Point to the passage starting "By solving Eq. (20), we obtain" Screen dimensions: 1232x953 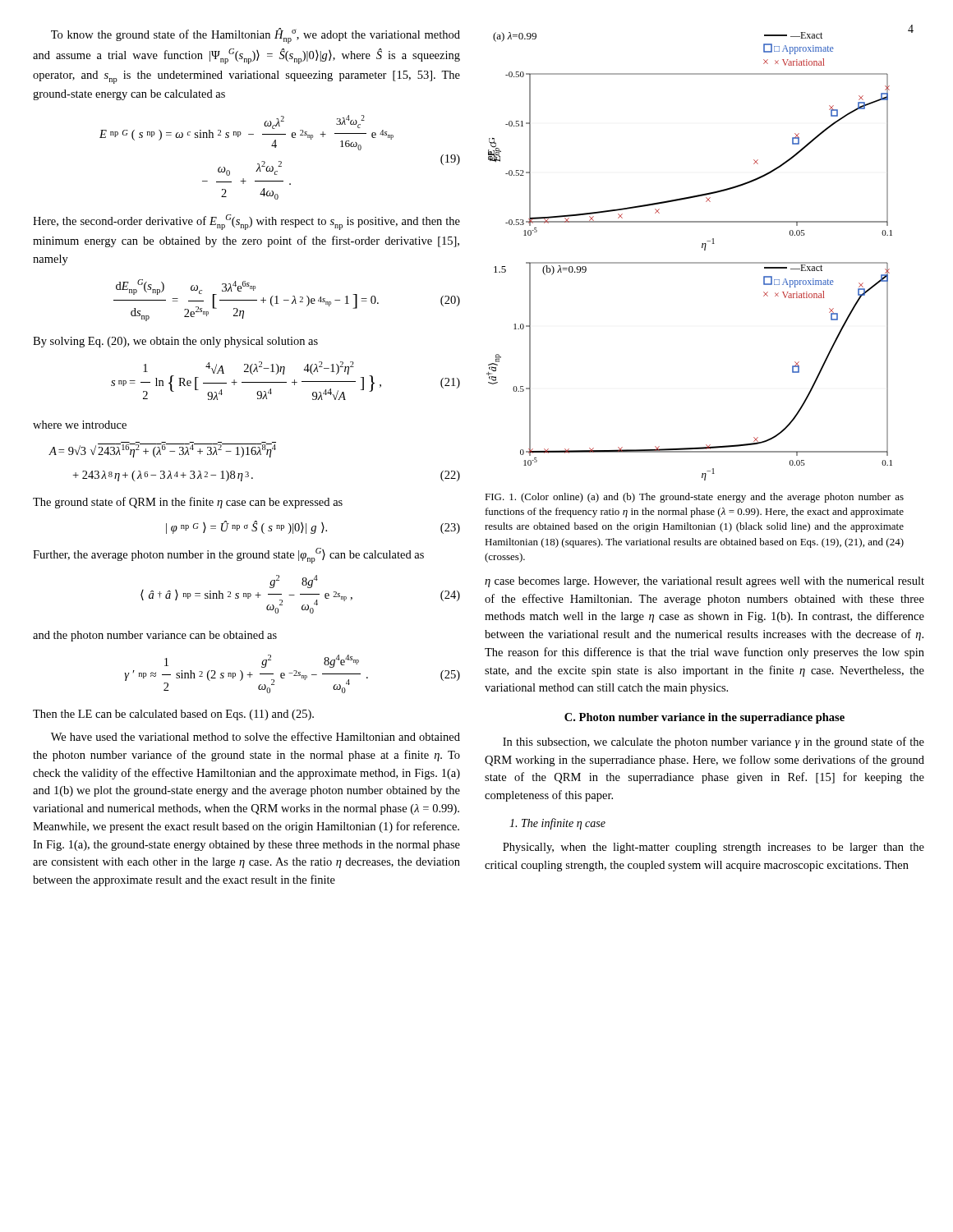[x=246, y=341]
